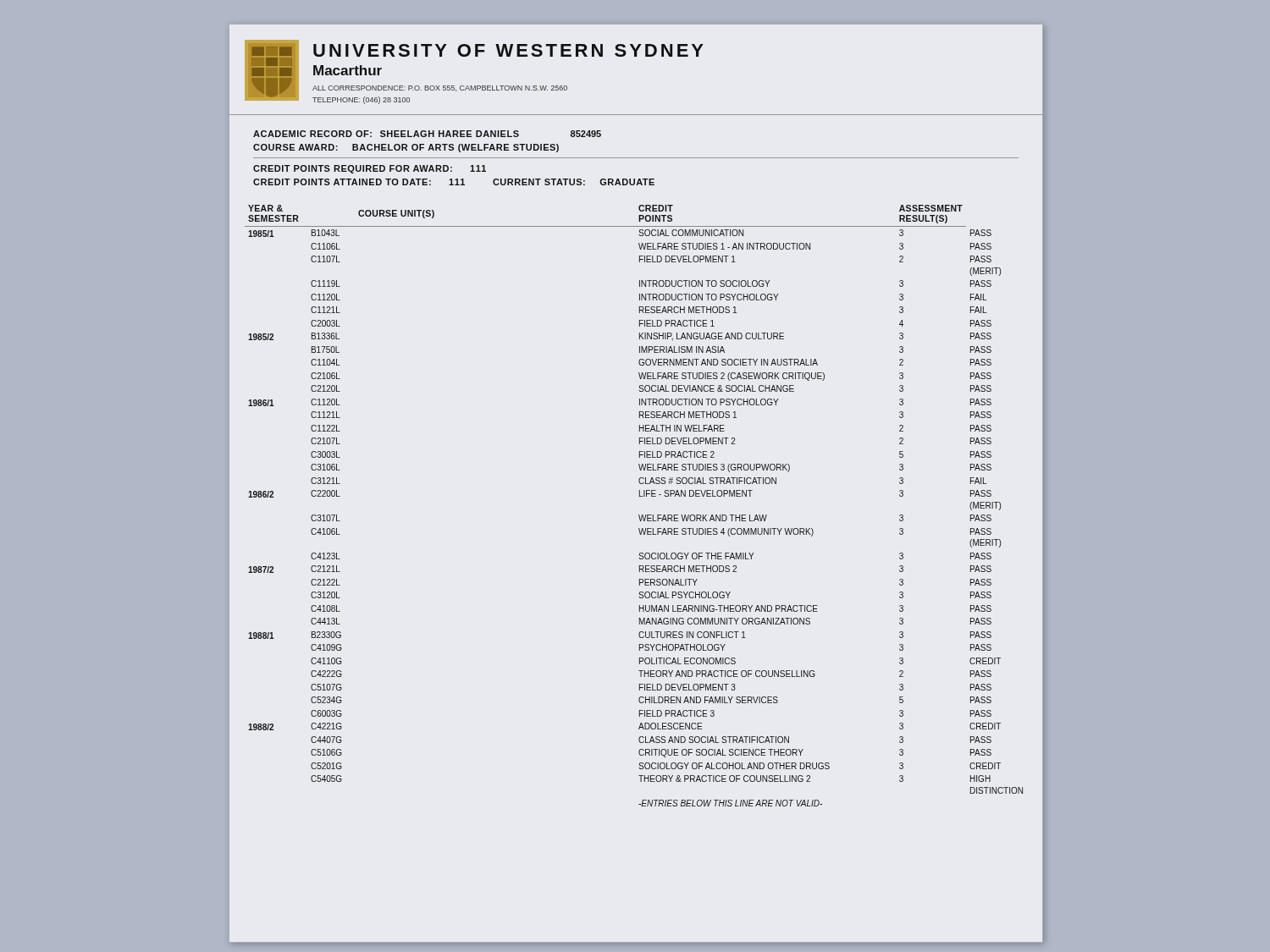Find the block on this page that starts "COURSE AWARD: BACHELOR OF ARTS"

tap(406, 147)
